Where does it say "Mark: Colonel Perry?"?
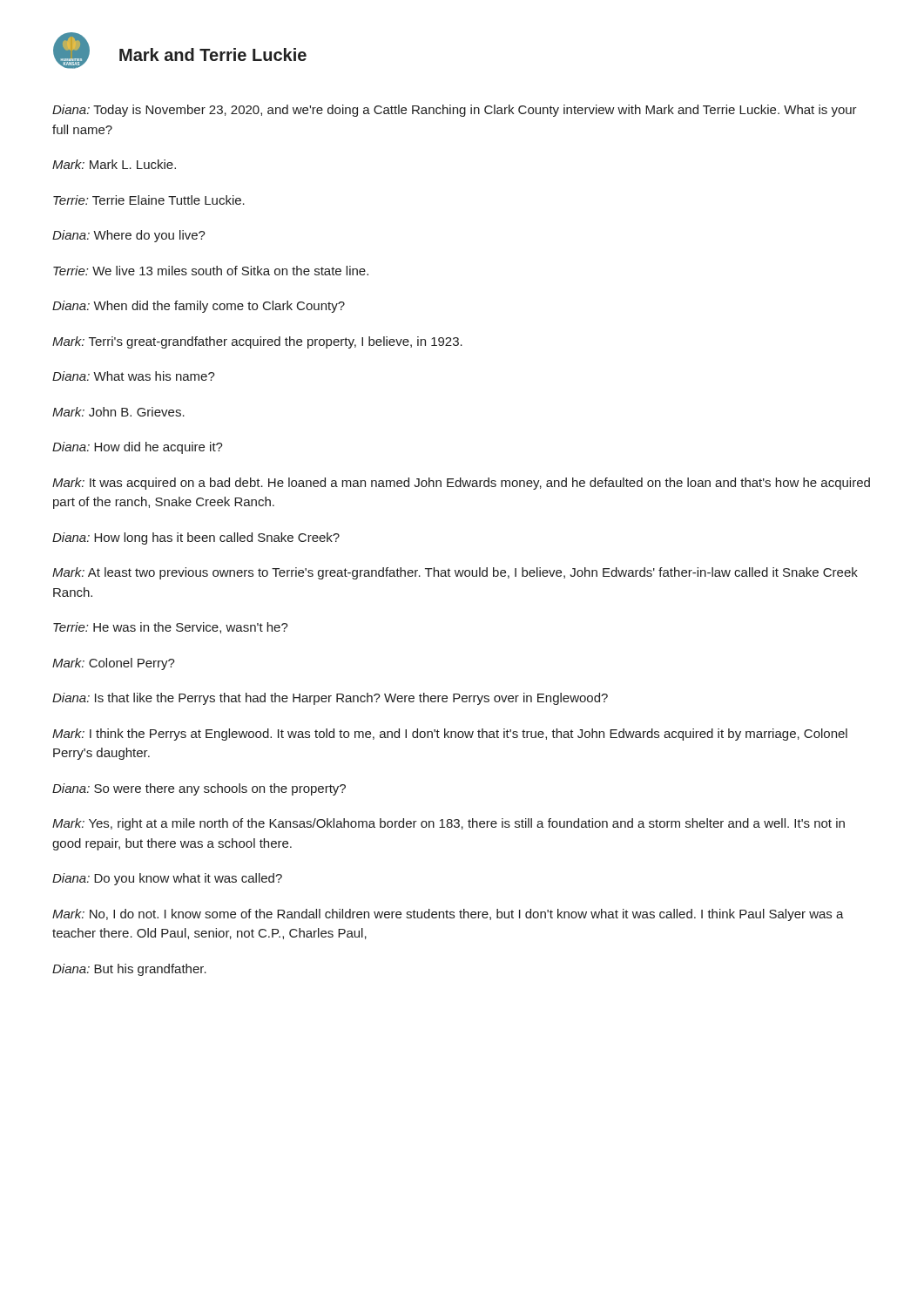 point(114,662)
